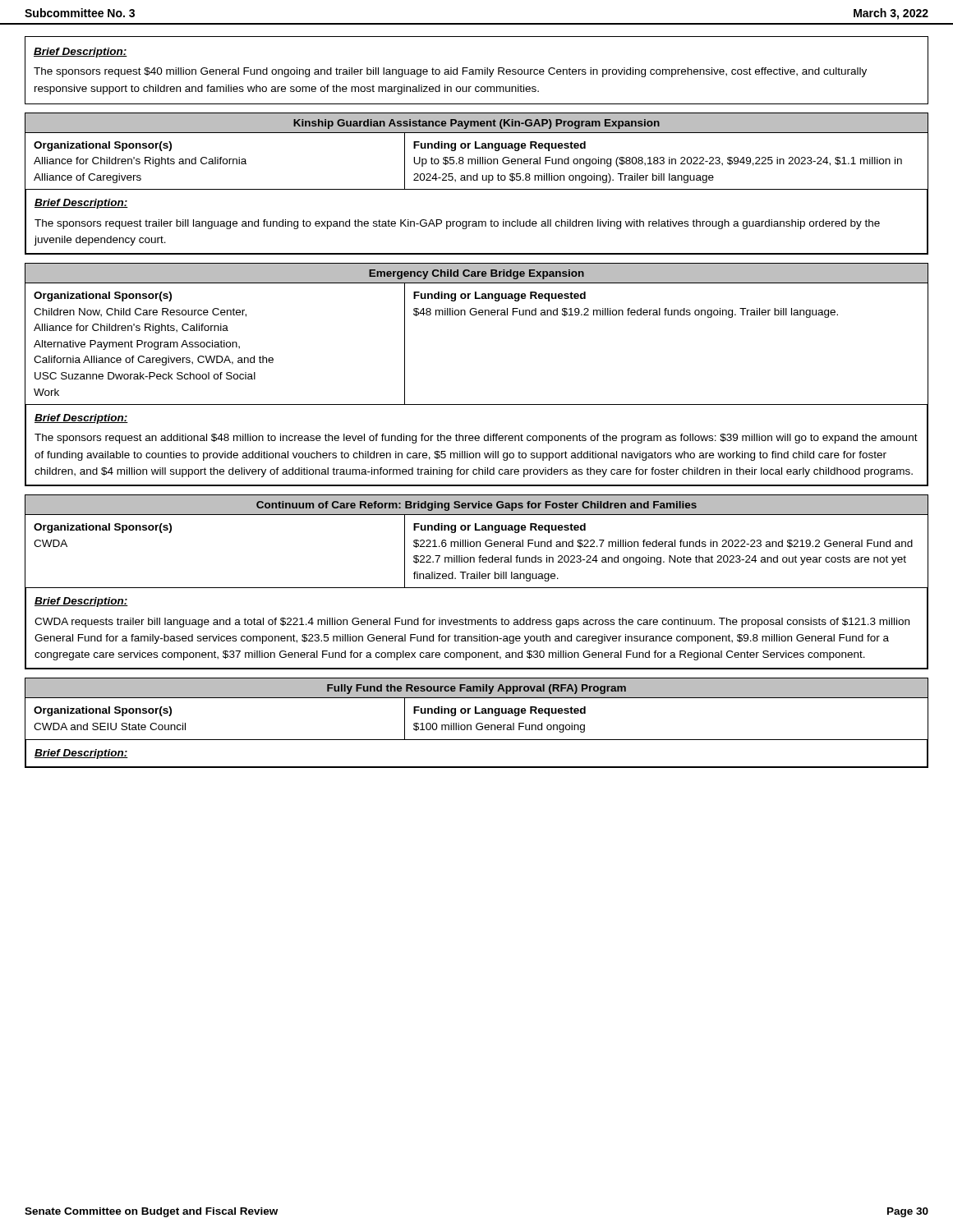Image resolution: width=953 pixels, height=1232 pixels.
Task: Navigate to the element starting "The sponsors request an additional $48 million"
Action: 476,454
